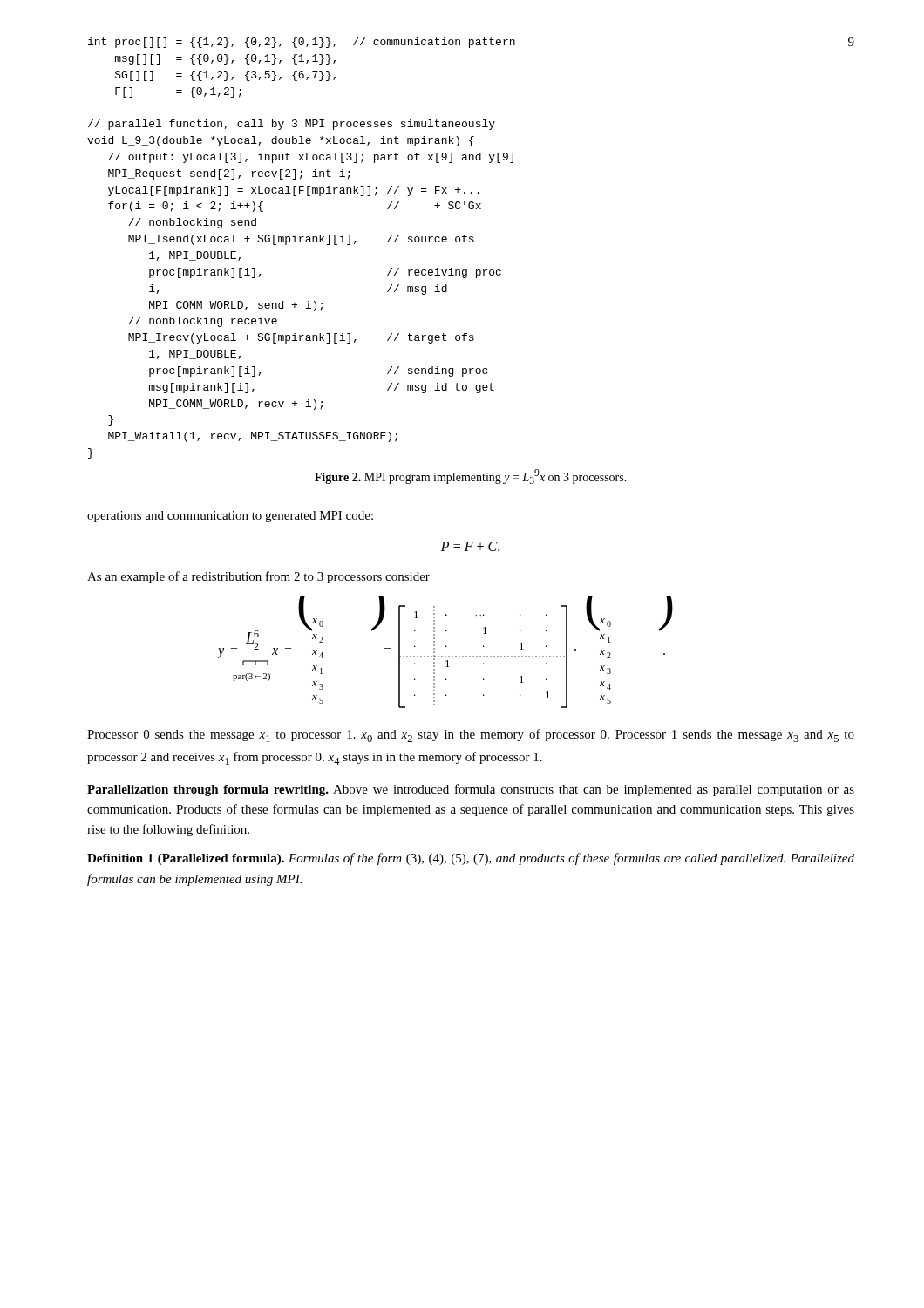Where does it say "operations and communication to generated MPI code:"?
The height and width of the screenshot is (1308, 924).
tap(231, 516)
